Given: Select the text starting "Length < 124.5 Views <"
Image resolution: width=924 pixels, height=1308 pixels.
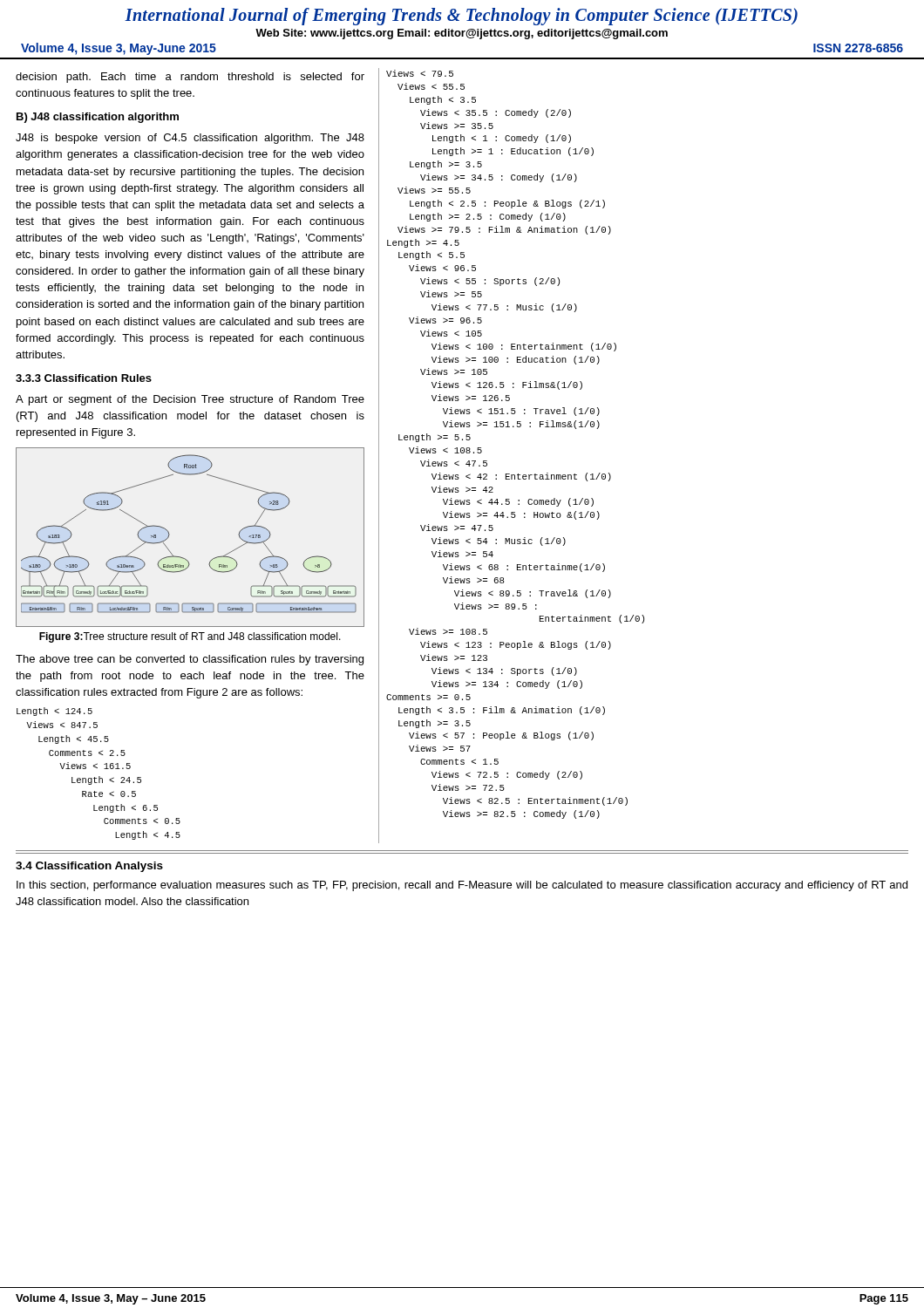Looking at the screenshot, I should point(98,774).
